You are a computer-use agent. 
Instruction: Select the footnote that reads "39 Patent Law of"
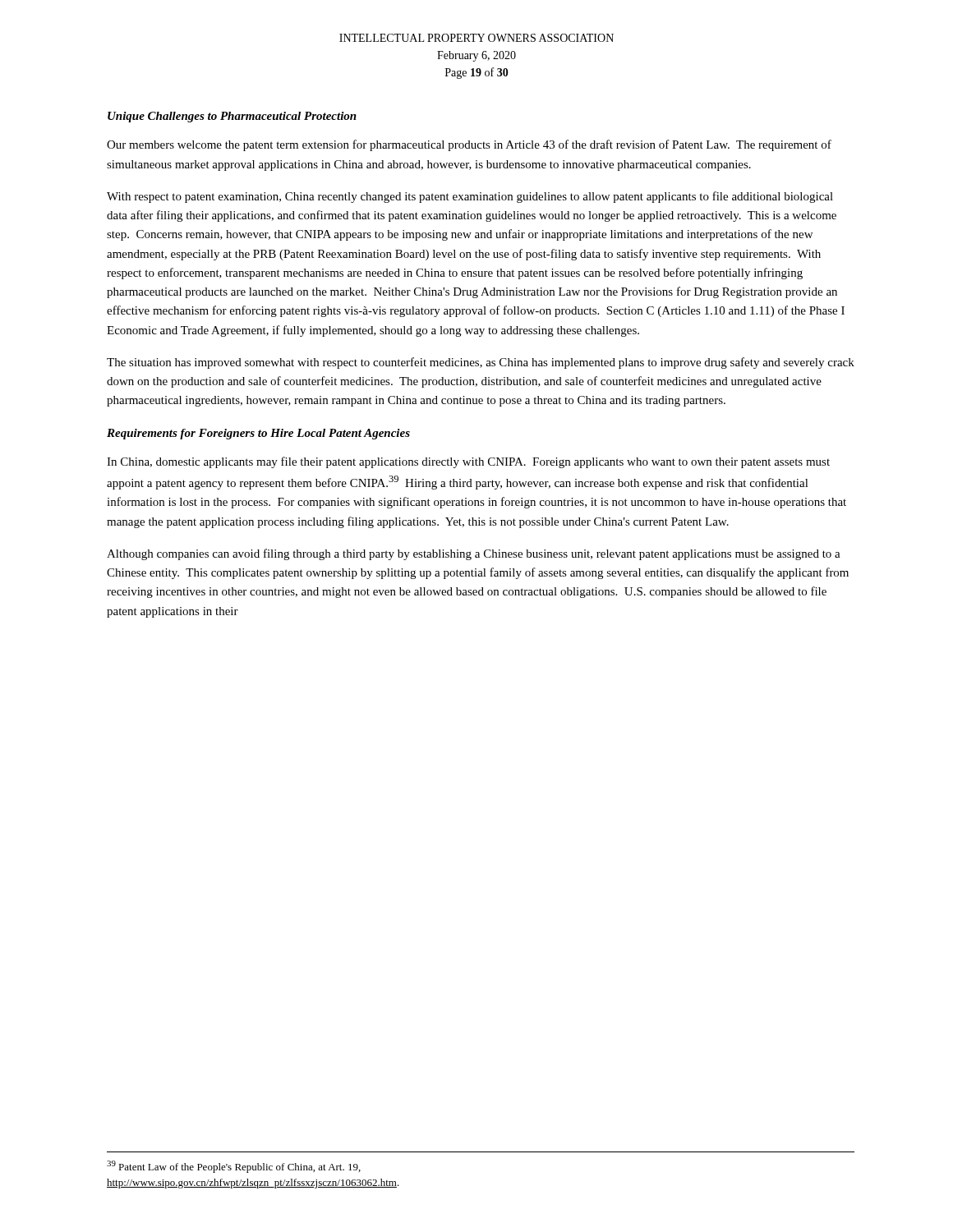(253, 1173)
